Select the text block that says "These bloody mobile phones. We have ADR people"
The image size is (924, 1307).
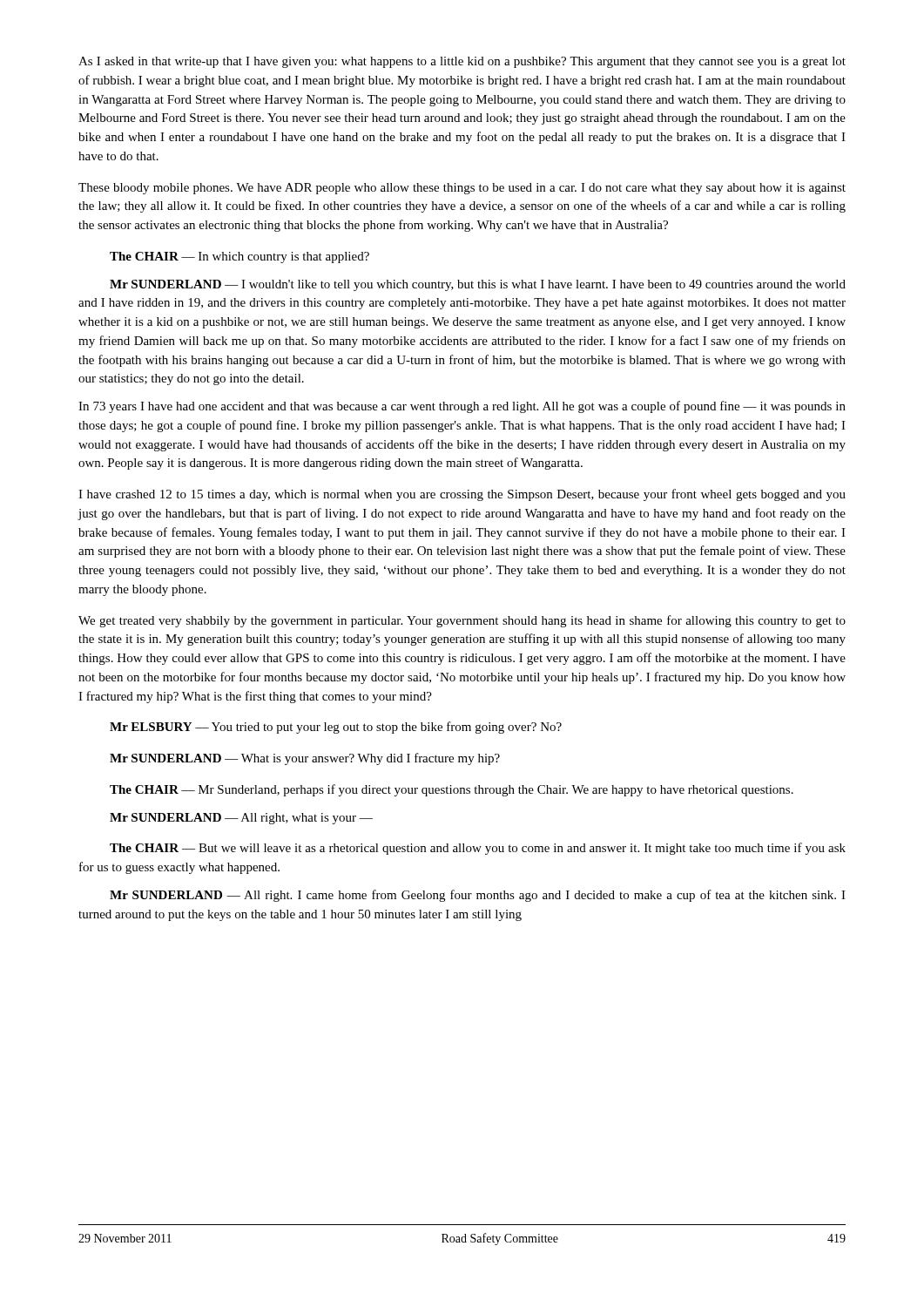(x=462, y=206)
